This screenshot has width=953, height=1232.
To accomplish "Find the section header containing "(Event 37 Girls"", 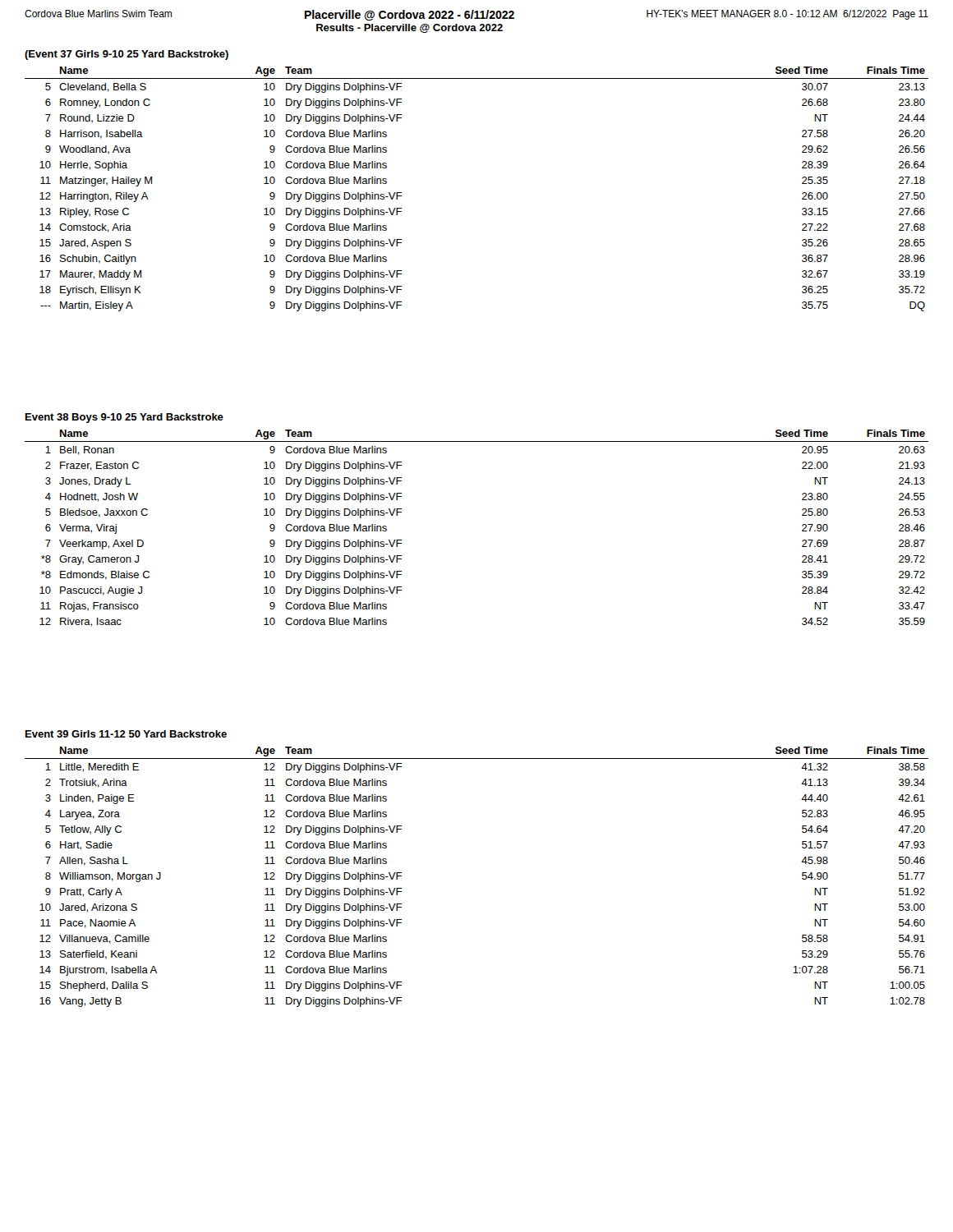I will pyautogui.click(x=127, y=54).
